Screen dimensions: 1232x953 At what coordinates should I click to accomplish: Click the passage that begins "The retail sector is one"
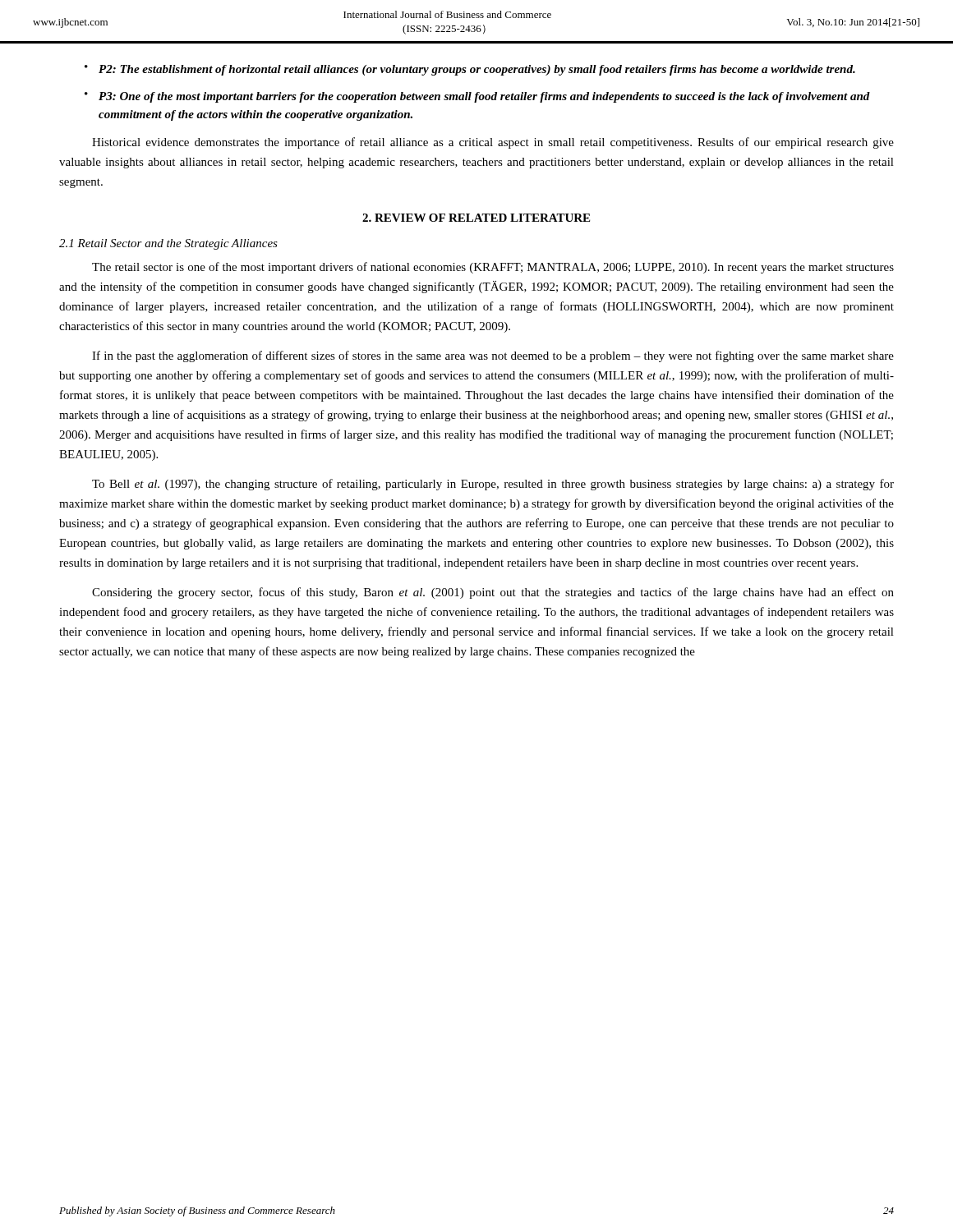pyautogui.click(x=476, y=296)
